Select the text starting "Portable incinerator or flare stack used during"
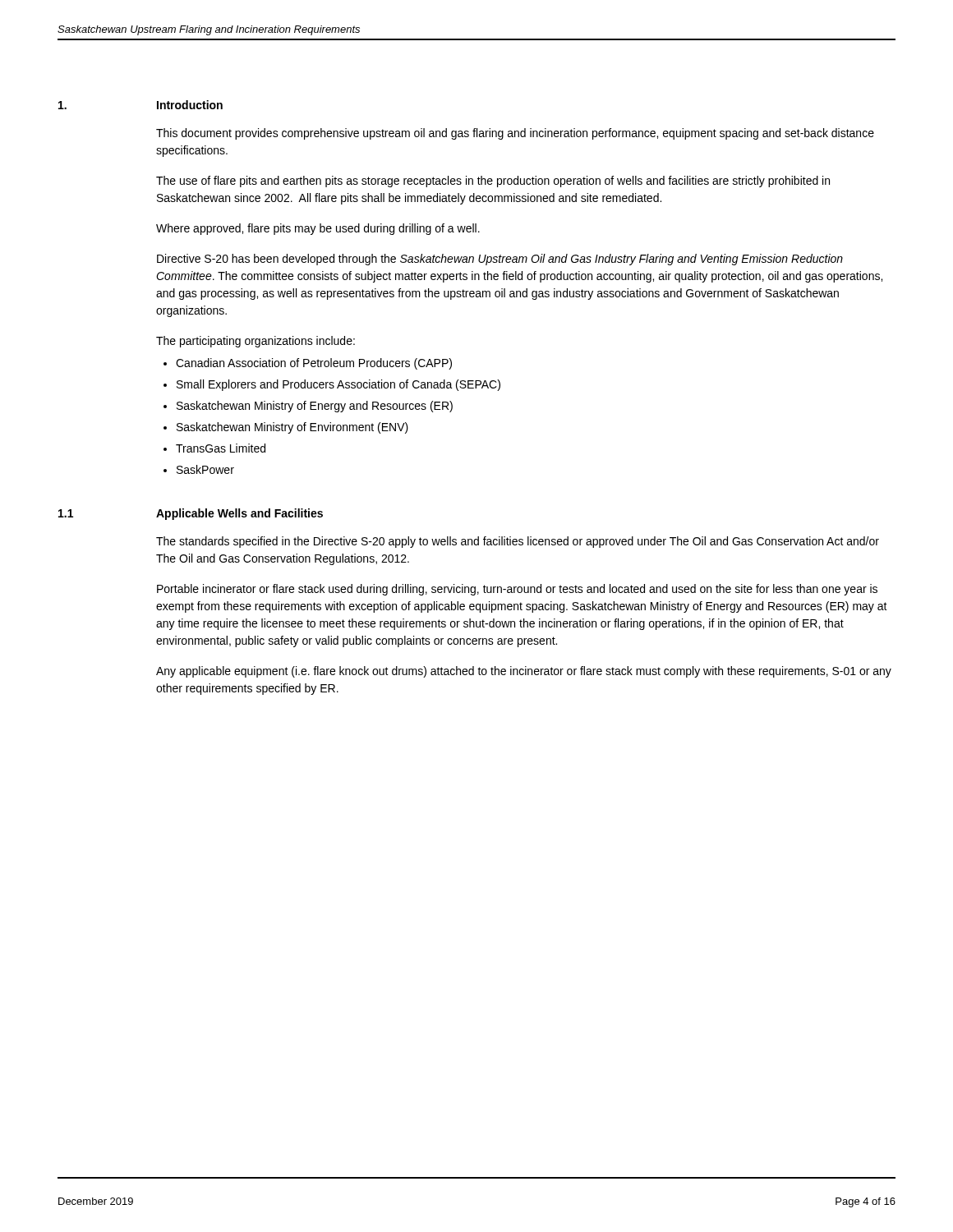Image resolution: width=953 pixels, height=1232 pixels. (x=521, y=615)
